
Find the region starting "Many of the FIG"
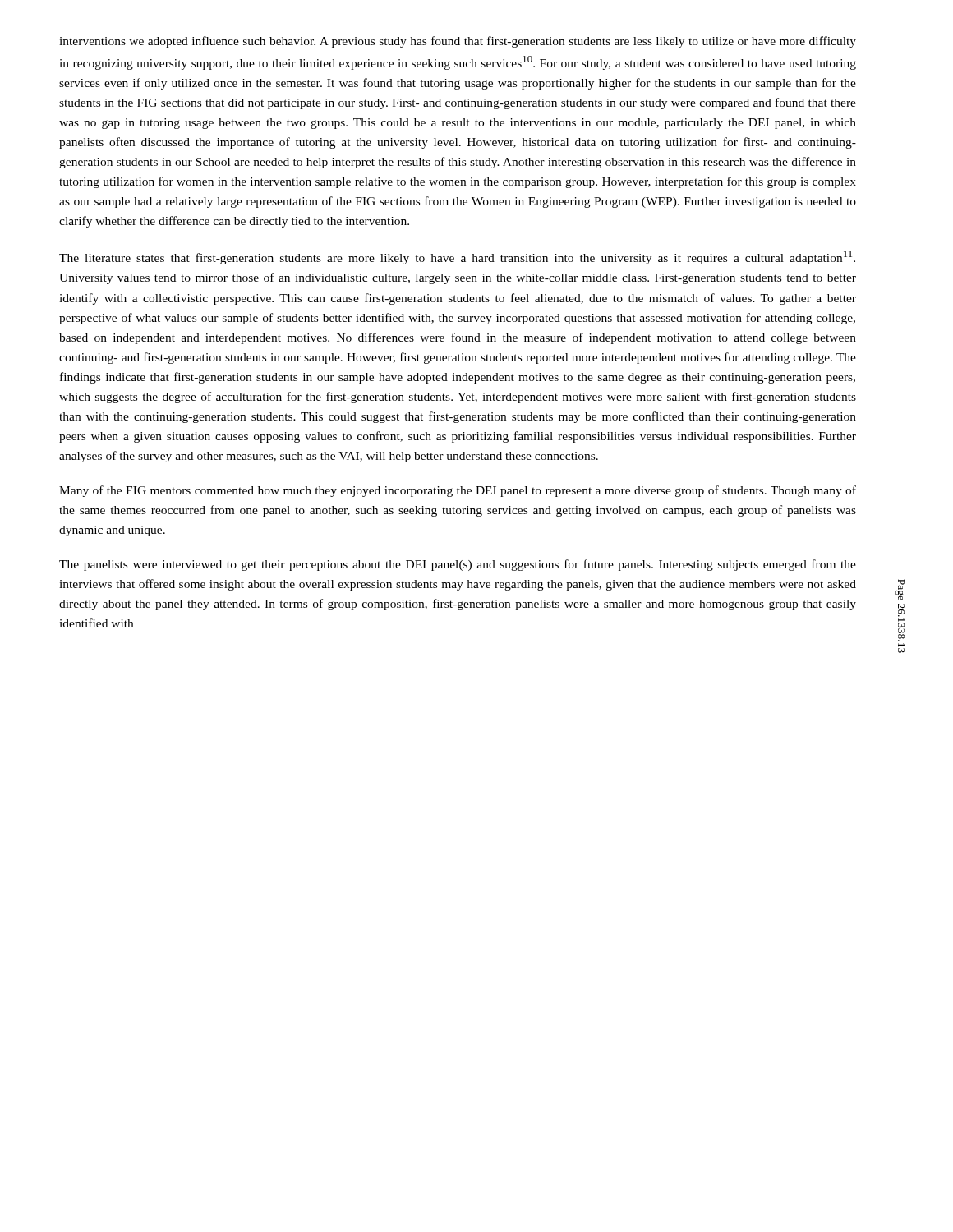tap(458, 509)
